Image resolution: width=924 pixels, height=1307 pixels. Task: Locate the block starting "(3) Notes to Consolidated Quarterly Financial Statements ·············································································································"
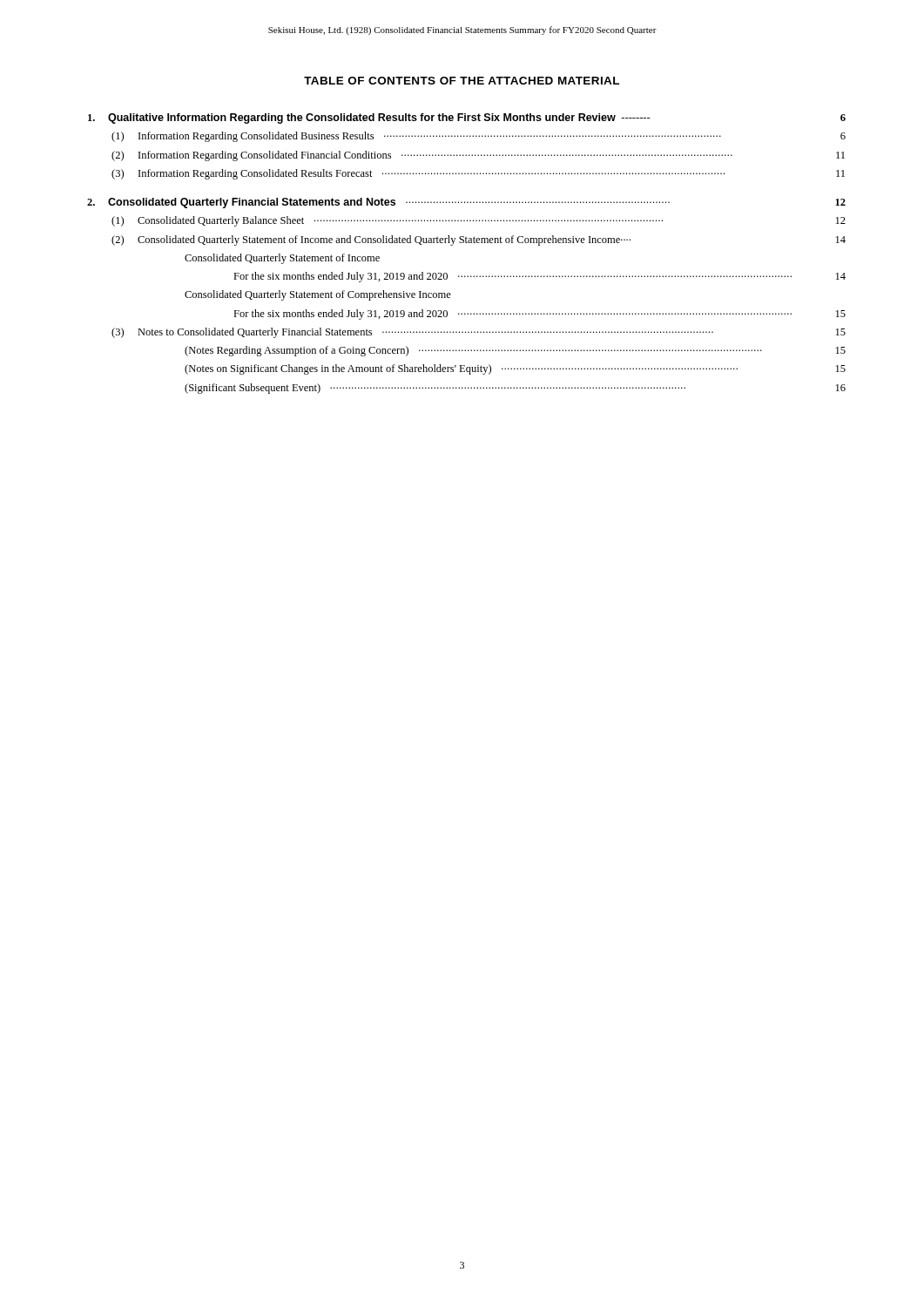pyautogui.click(x=479, y=332)
